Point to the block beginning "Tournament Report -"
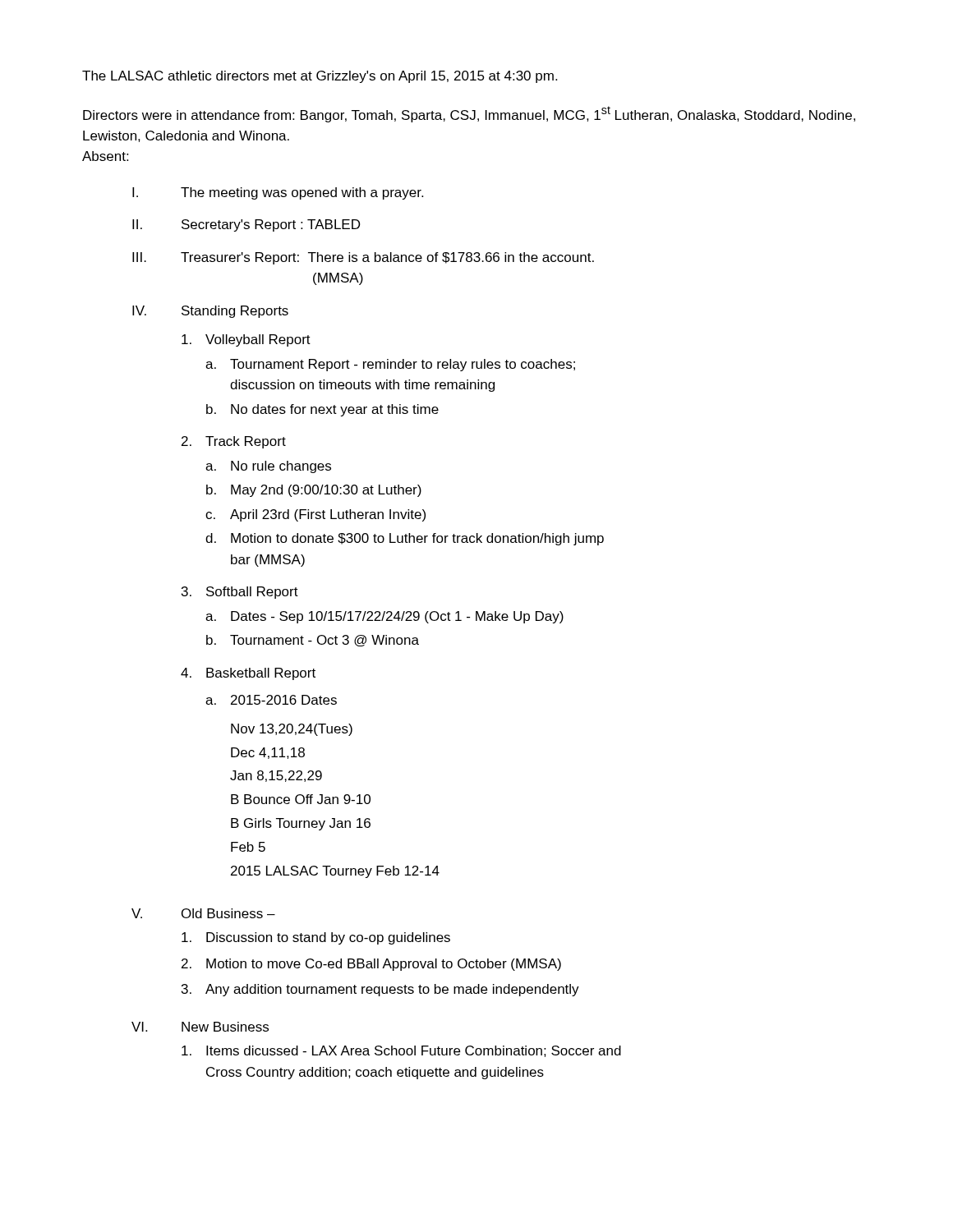Image resolution: width=953 pixels, height=1232 pixels. tap(403, 374)
